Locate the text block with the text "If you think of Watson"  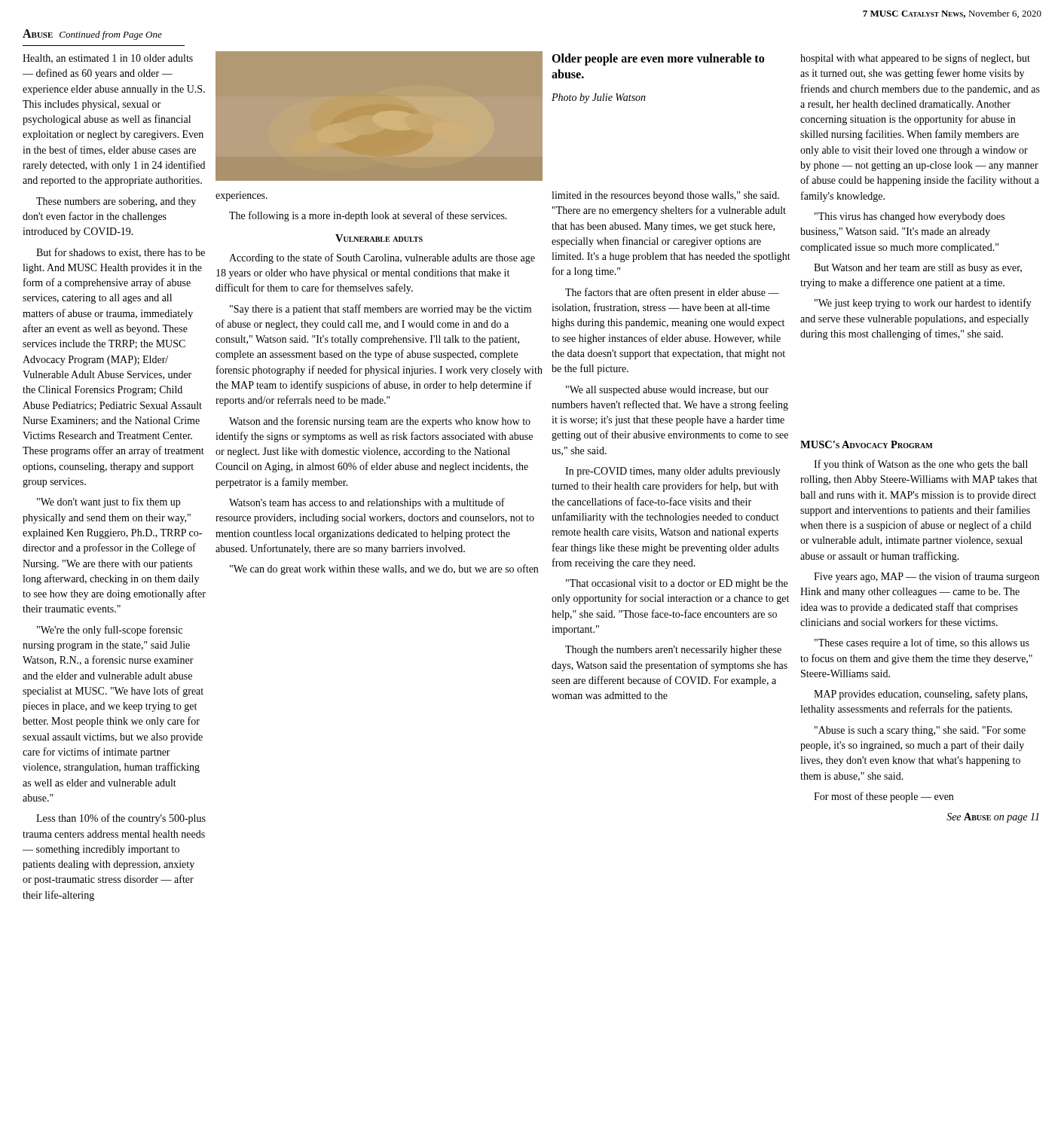pyautogui.click(x=920, y=641)
